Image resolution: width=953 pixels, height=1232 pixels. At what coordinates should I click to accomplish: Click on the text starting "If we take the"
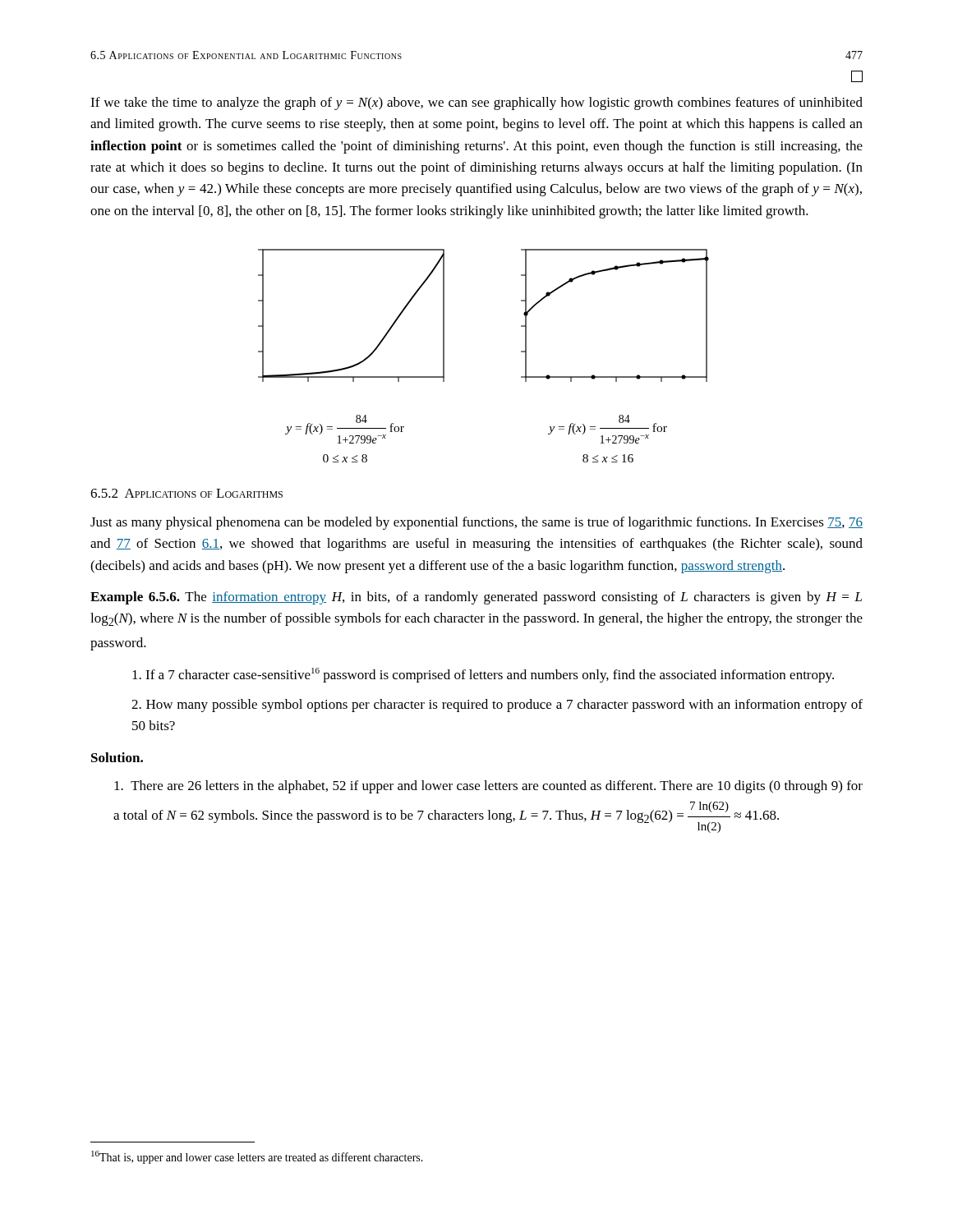point(476,157)
